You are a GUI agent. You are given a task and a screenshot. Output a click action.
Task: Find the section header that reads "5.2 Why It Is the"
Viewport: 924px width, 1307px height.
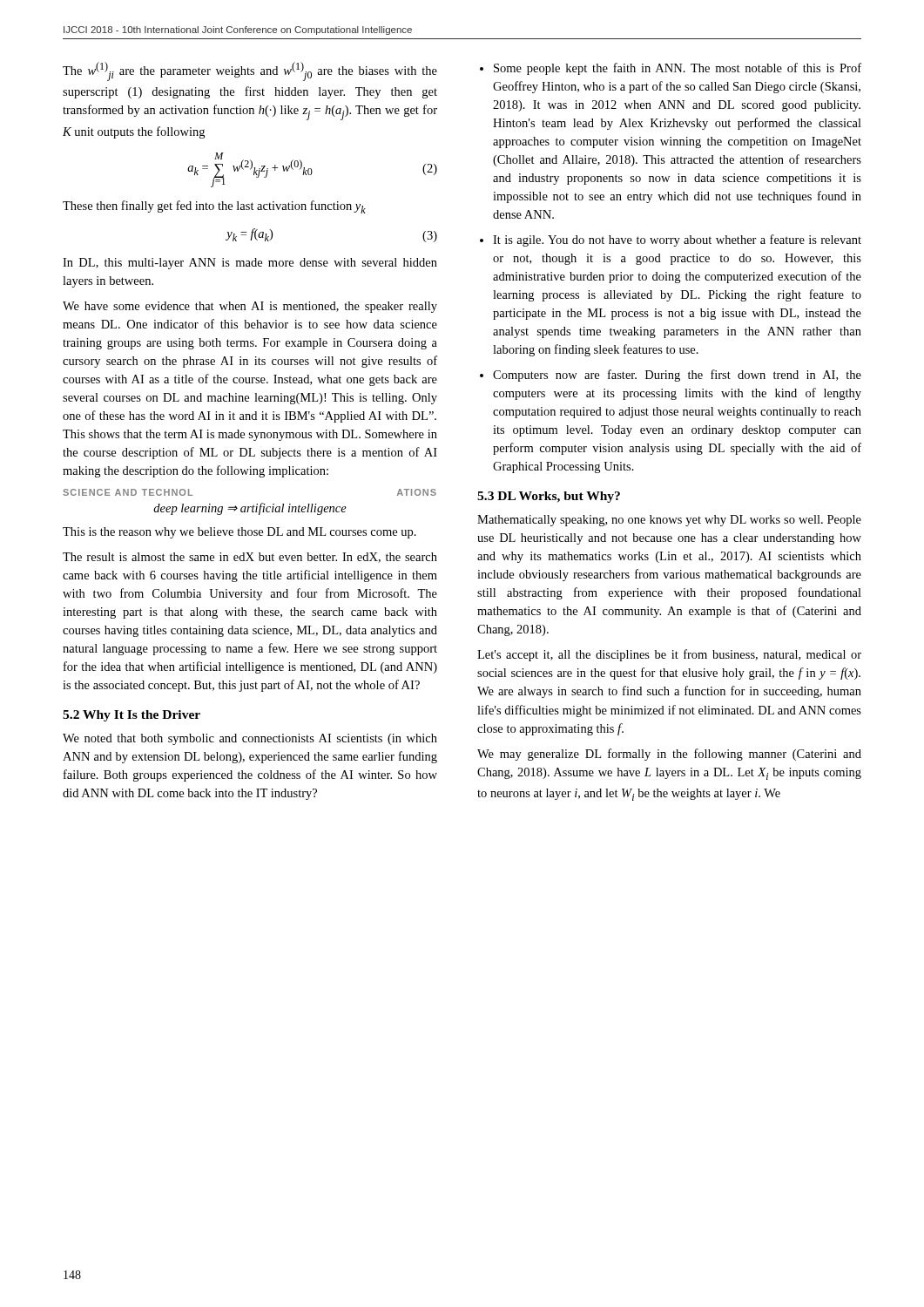tap(132, 714)
